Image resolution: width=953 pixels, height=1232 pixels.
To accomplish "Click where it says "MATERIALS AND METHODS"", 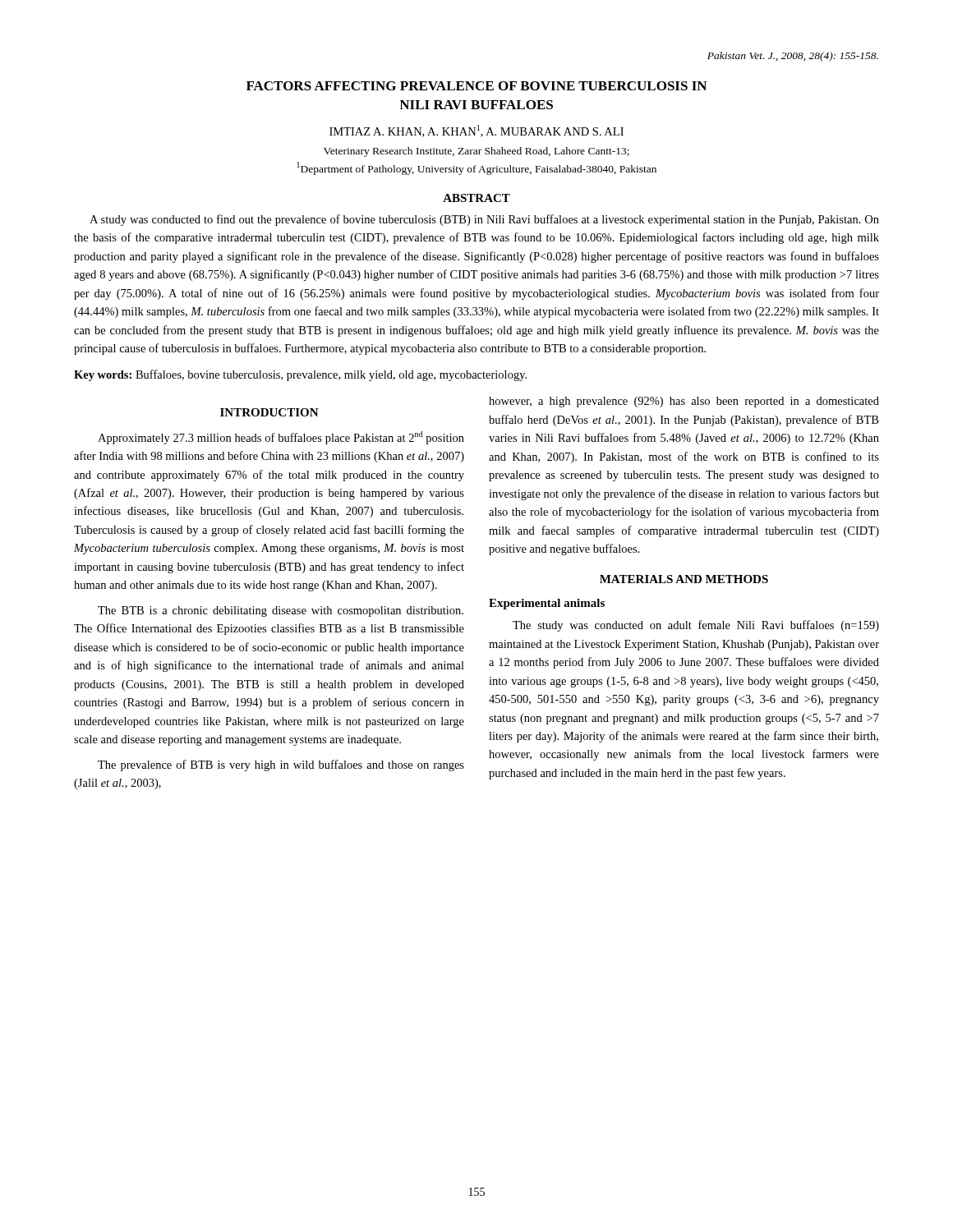I will [x=684, y=579].
